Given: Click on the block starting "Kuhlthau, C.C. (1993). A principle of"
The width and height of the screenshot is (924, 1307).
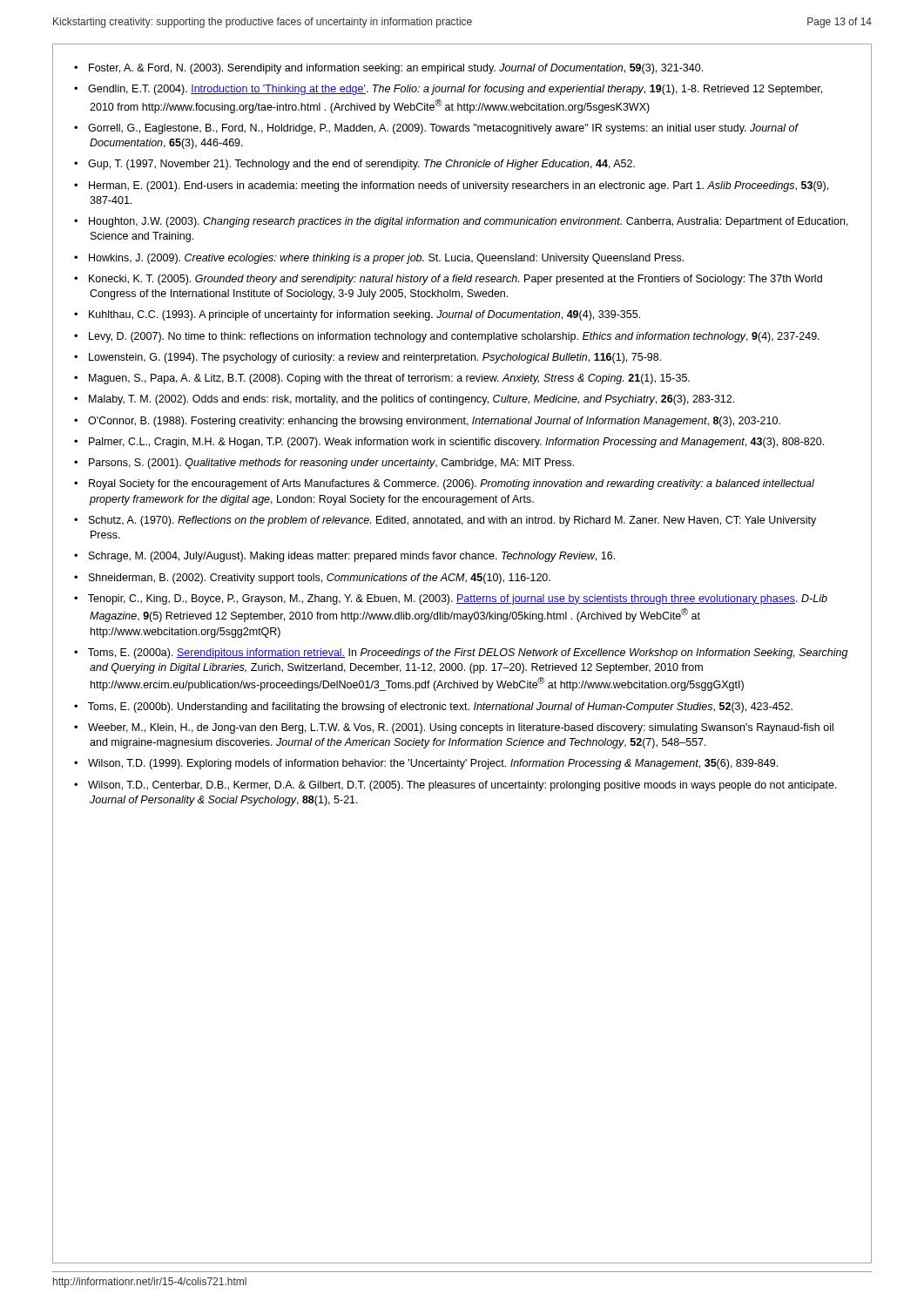Looking at the screenshot, I should tap(363, 315).
